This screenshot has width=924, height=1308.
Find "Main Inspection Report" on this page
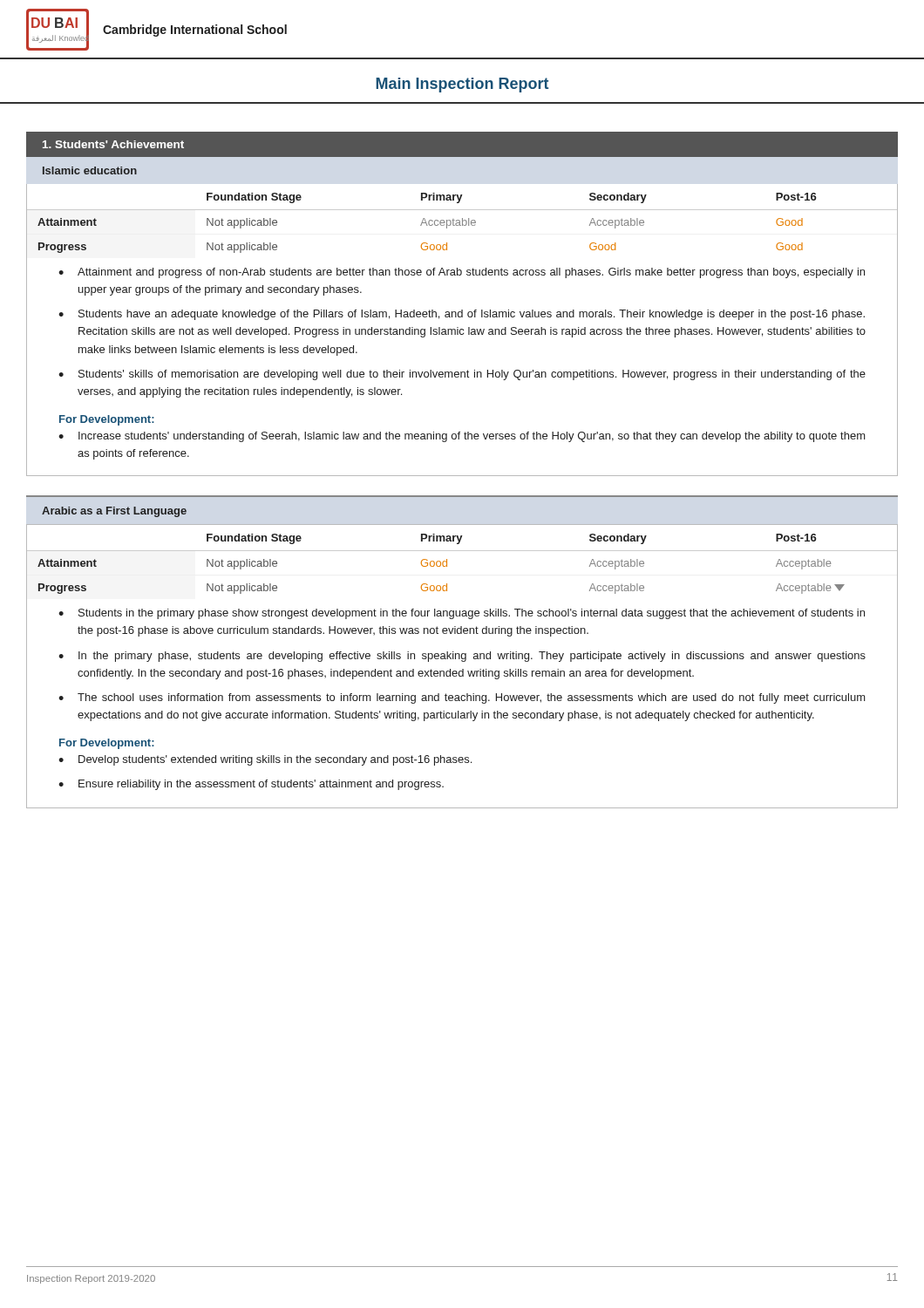[x=462, y=84]
